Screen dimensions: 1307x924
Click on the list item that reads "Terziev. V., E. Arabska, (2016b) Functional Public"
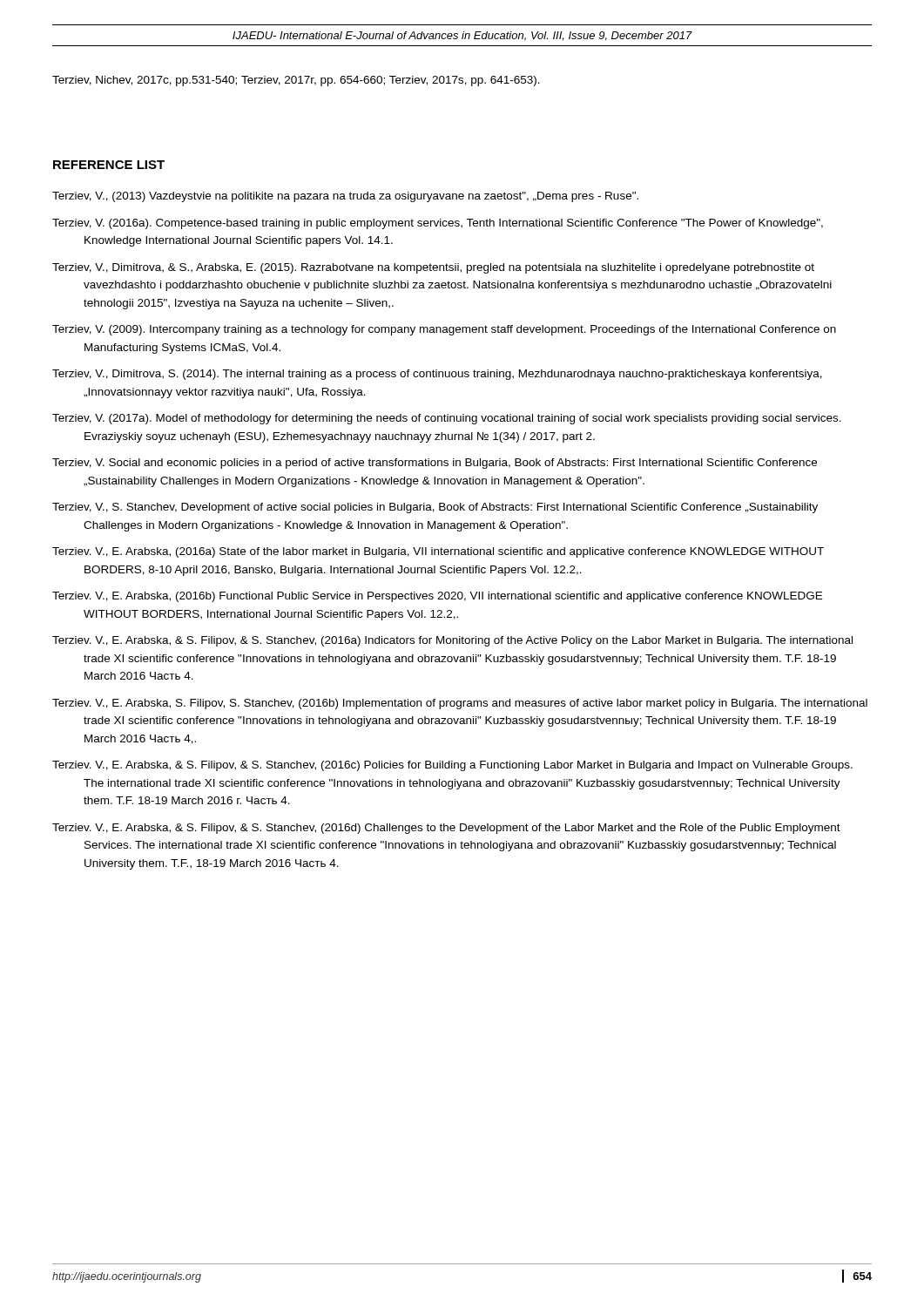pos(438,605)
